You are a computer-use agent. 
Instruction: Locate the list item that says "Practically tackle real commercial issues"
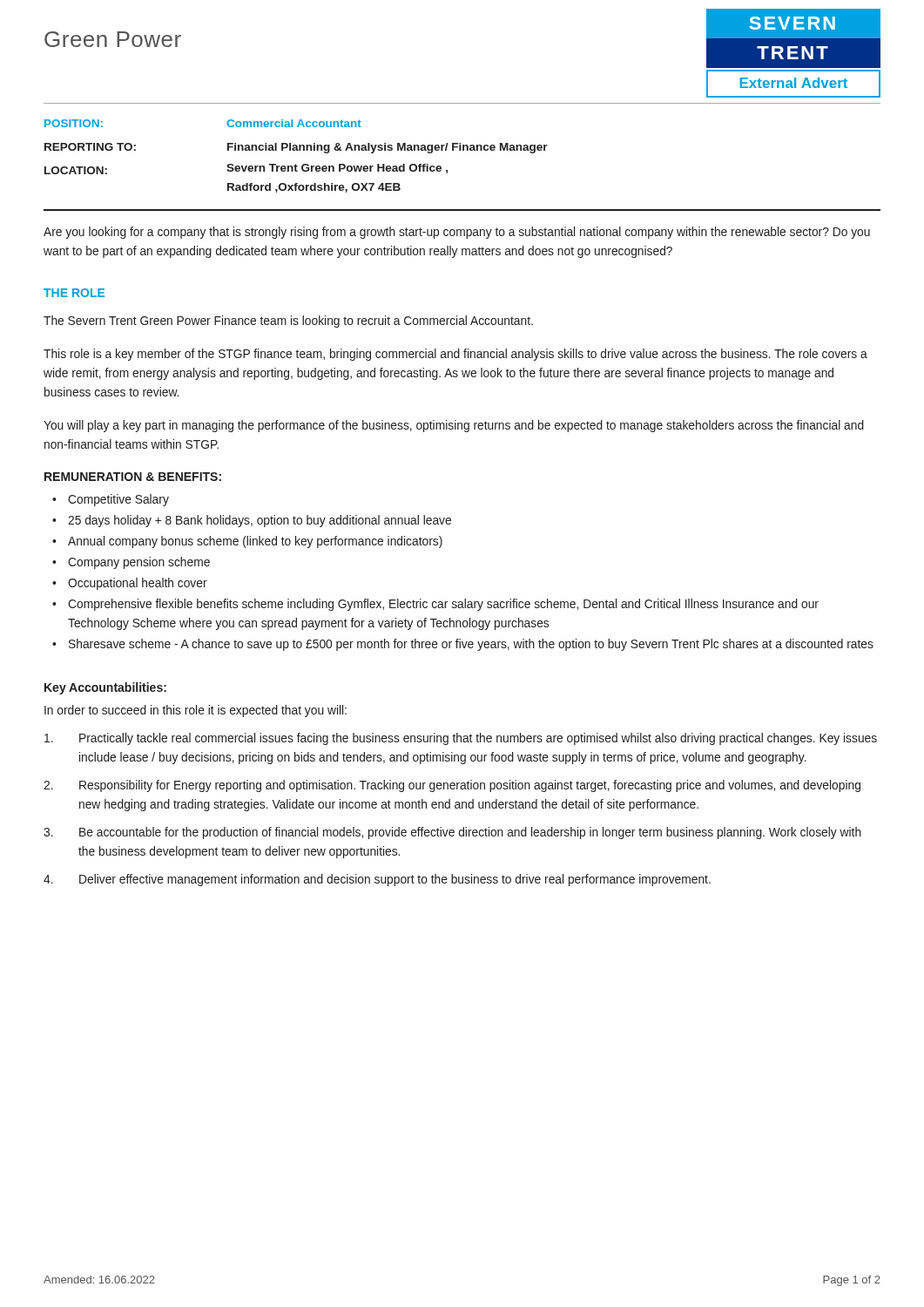click(x=460, y=747)
